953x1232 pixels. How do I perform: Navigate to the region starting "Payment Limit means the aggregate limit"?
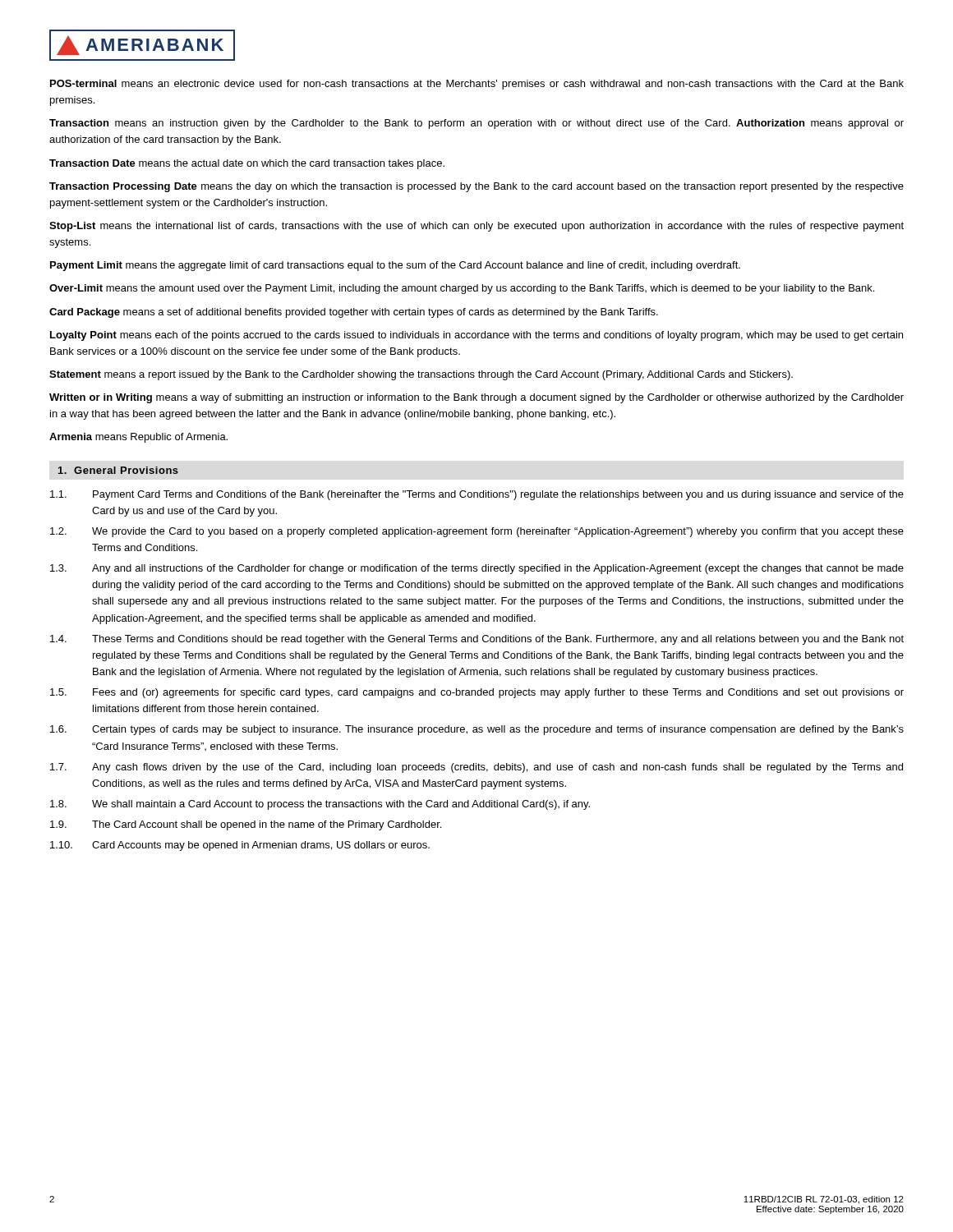point(395,265)
